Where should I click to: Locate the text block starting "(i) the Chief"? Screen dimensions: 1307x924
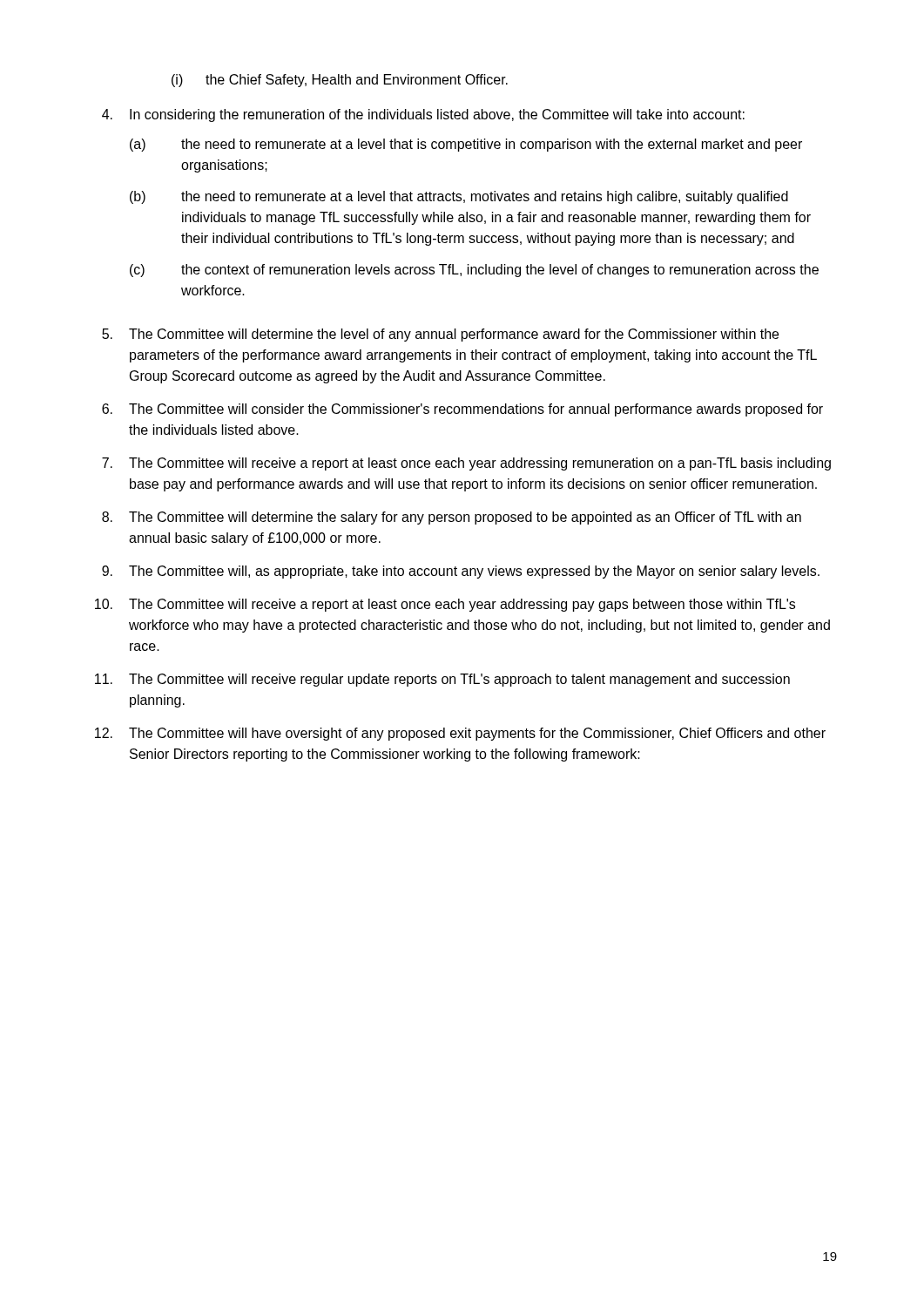click(504, 80)
